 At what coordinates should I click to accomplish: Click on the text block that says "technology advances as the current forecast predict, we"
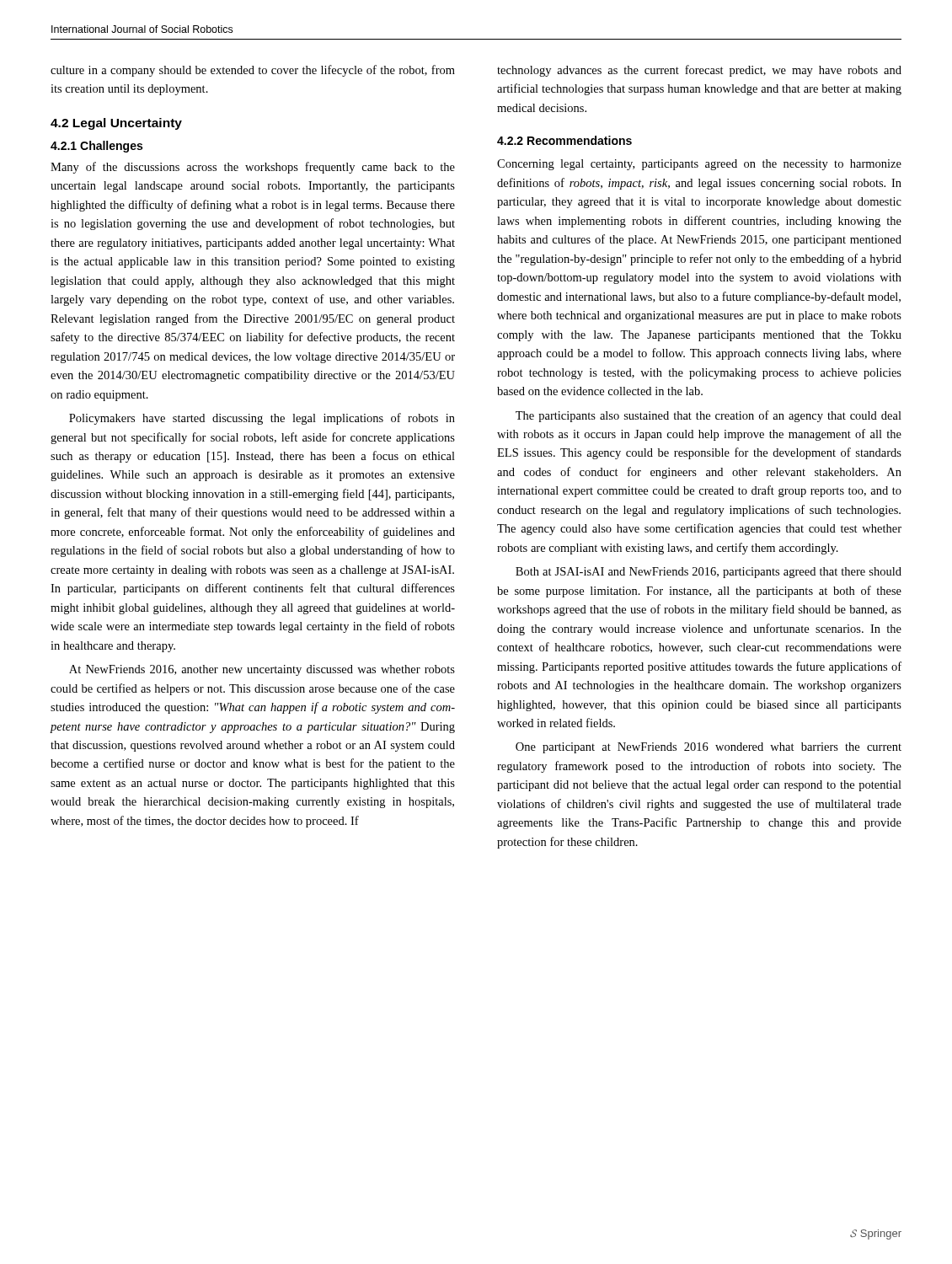click(699, 89)
